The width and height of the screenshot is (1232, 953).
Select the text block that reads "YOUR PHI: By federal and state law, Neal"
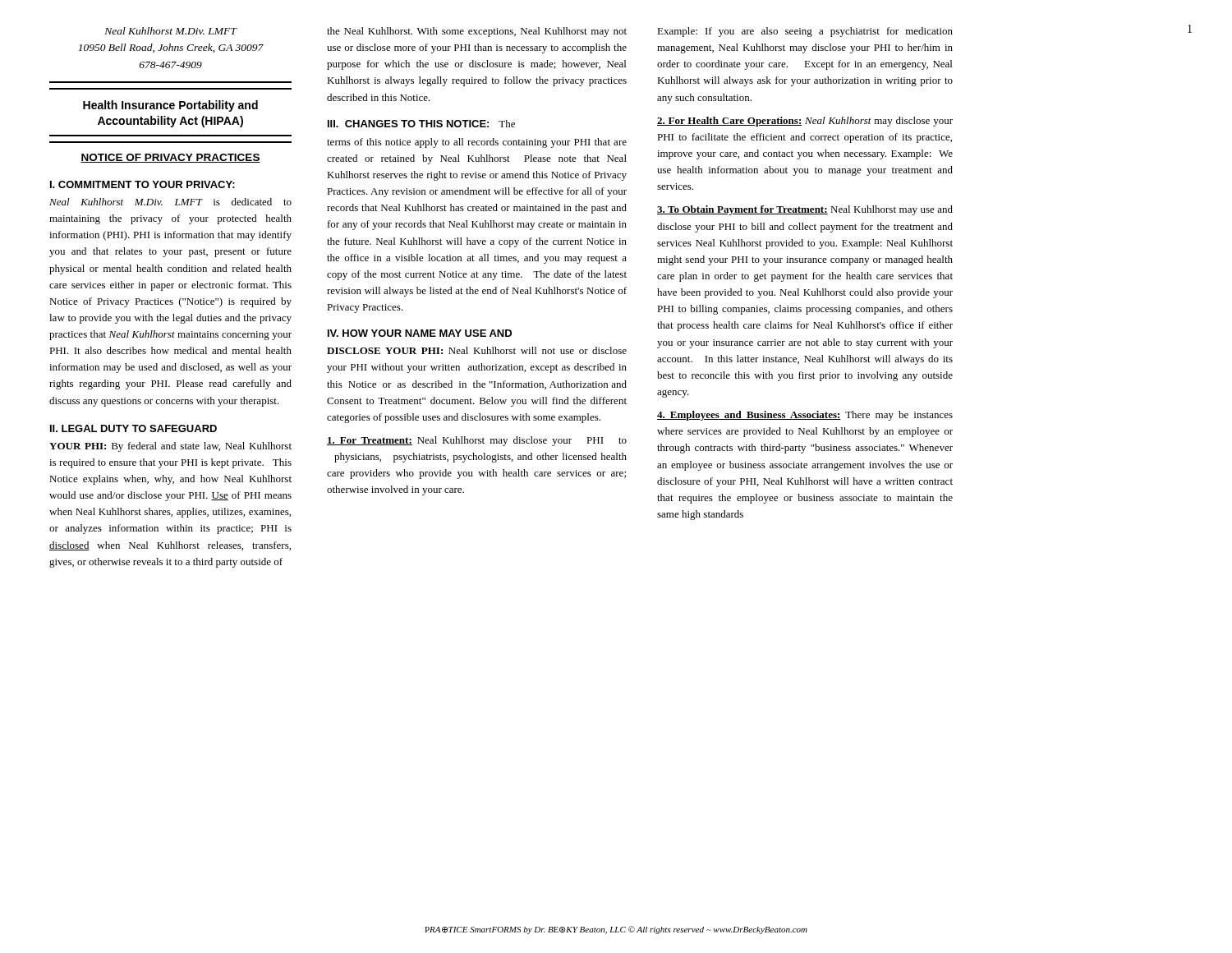pos(170,503)
